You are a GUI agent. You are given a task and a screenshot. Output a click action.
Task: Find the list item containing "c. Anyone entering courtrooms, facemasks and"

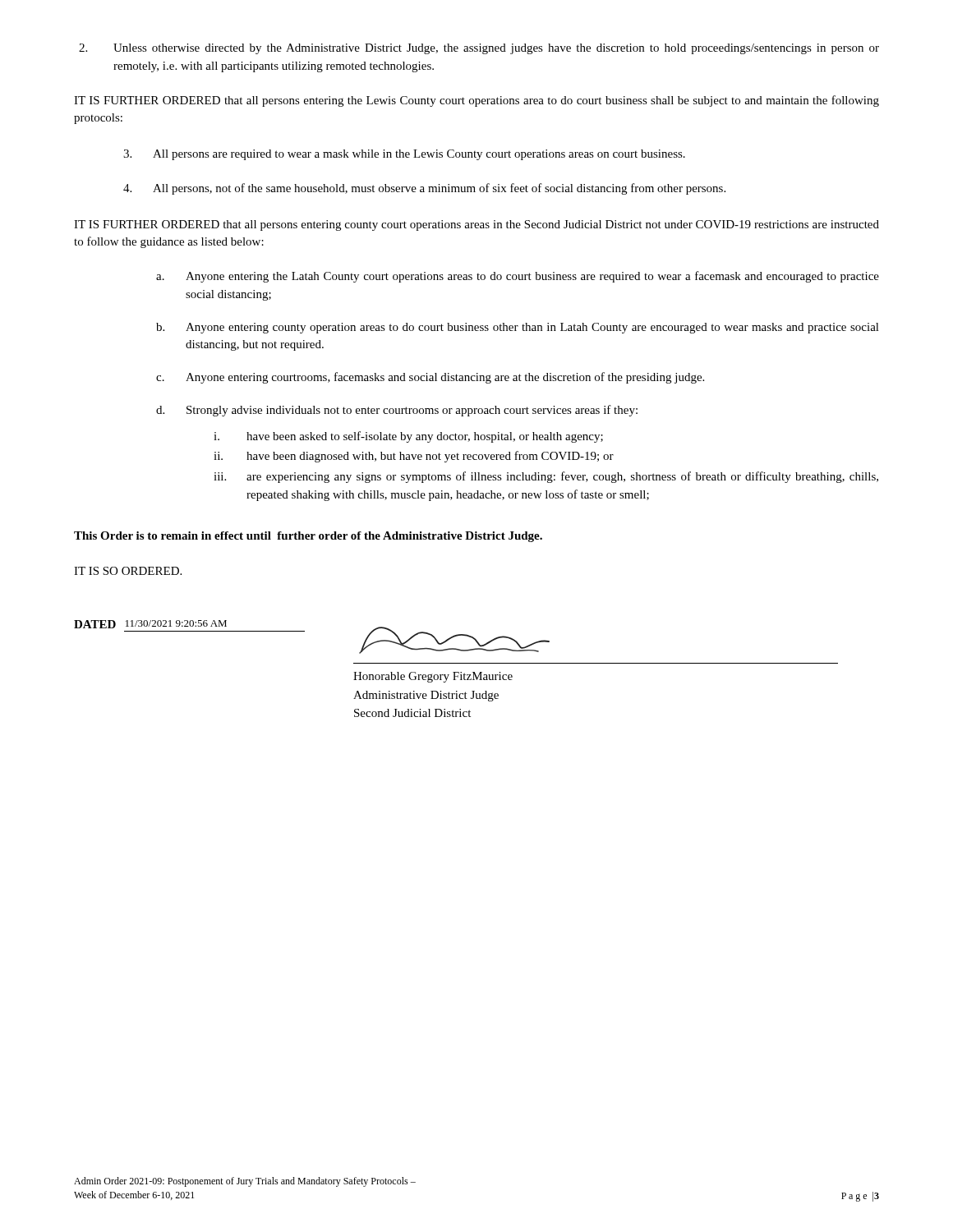click(x=518, y=378)
